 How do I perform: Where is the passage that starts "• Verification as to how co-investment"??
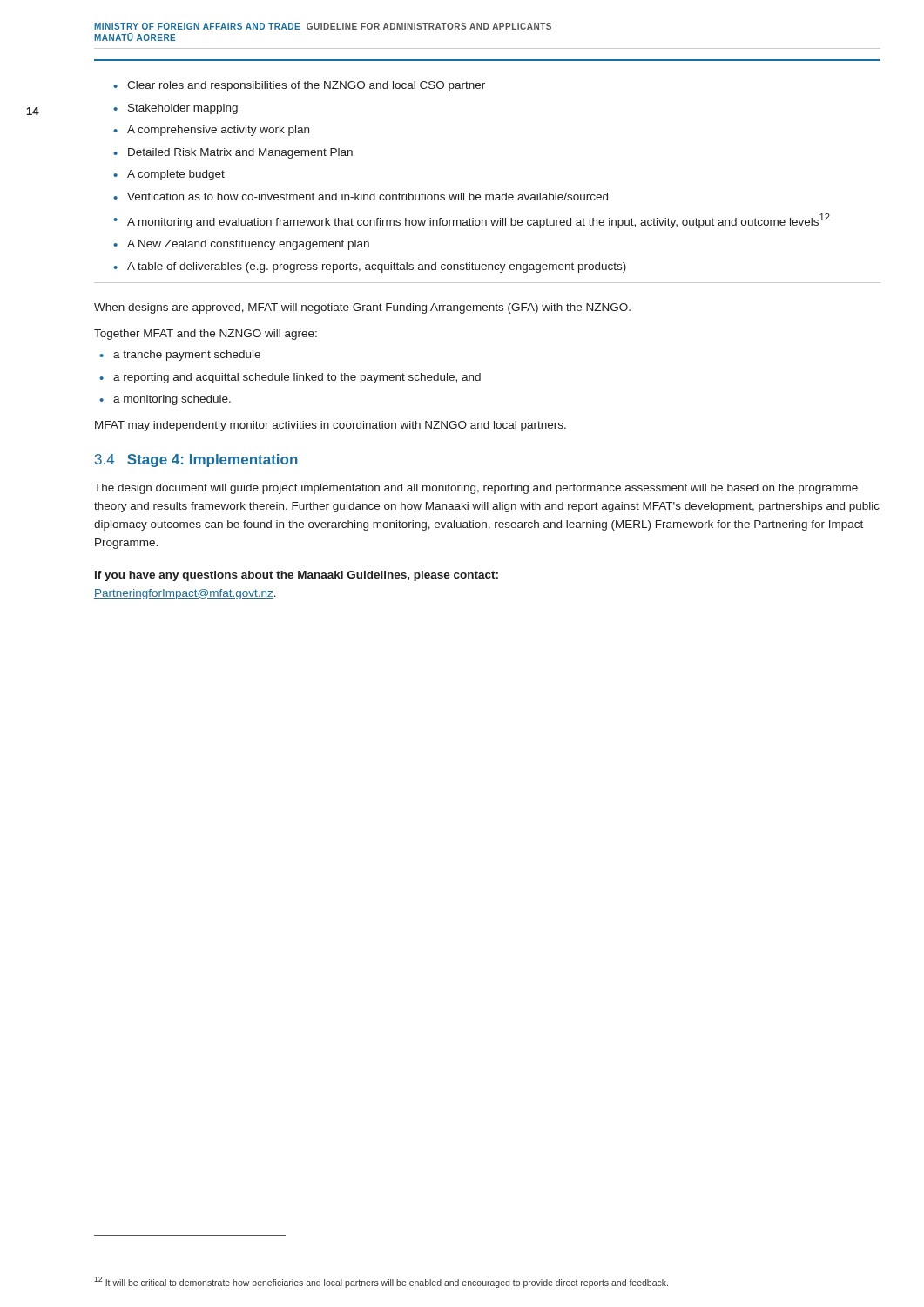pyautogui.click(x=361, y=197)
